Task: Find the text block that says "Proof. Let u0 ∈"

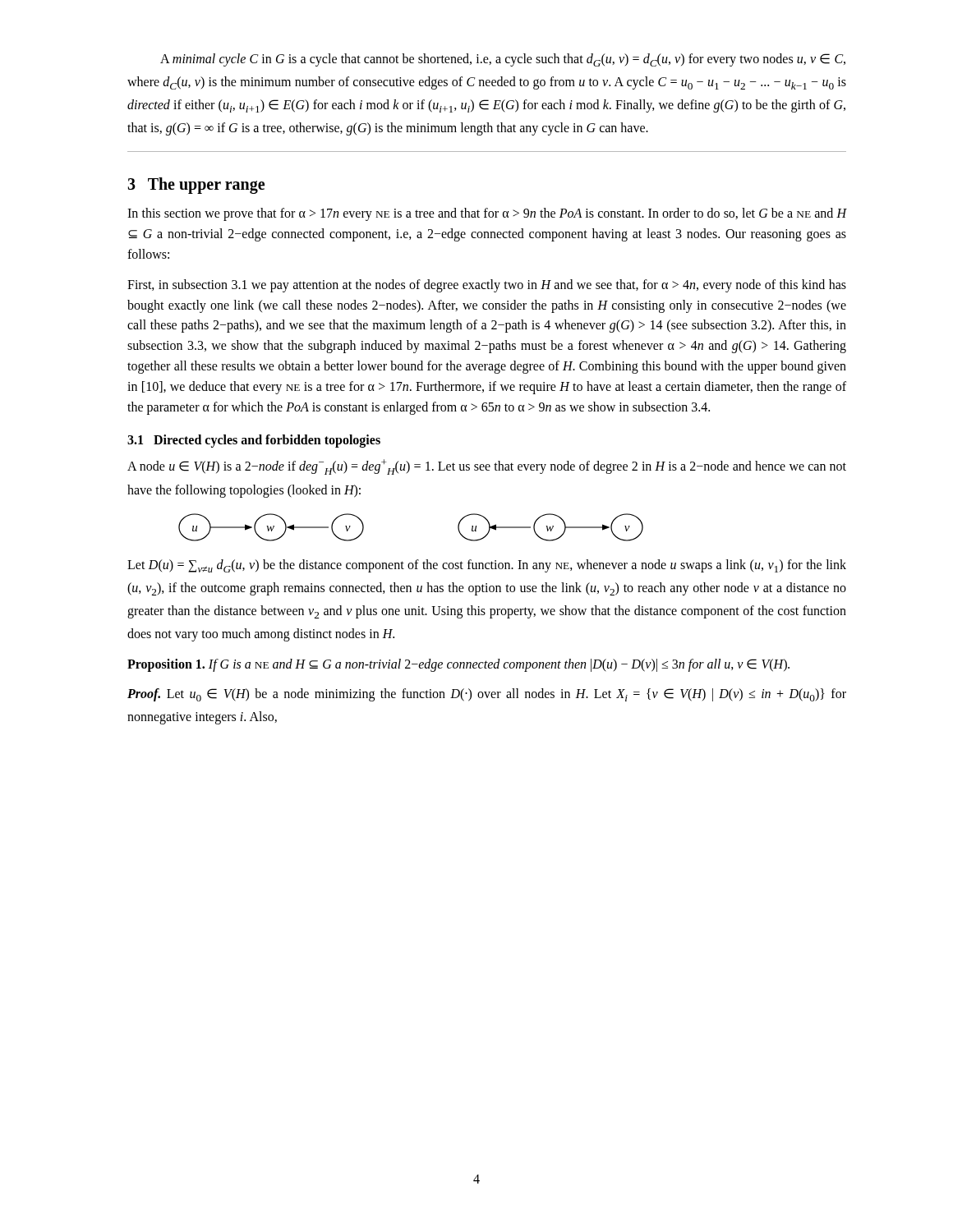Action: (487, 706)
